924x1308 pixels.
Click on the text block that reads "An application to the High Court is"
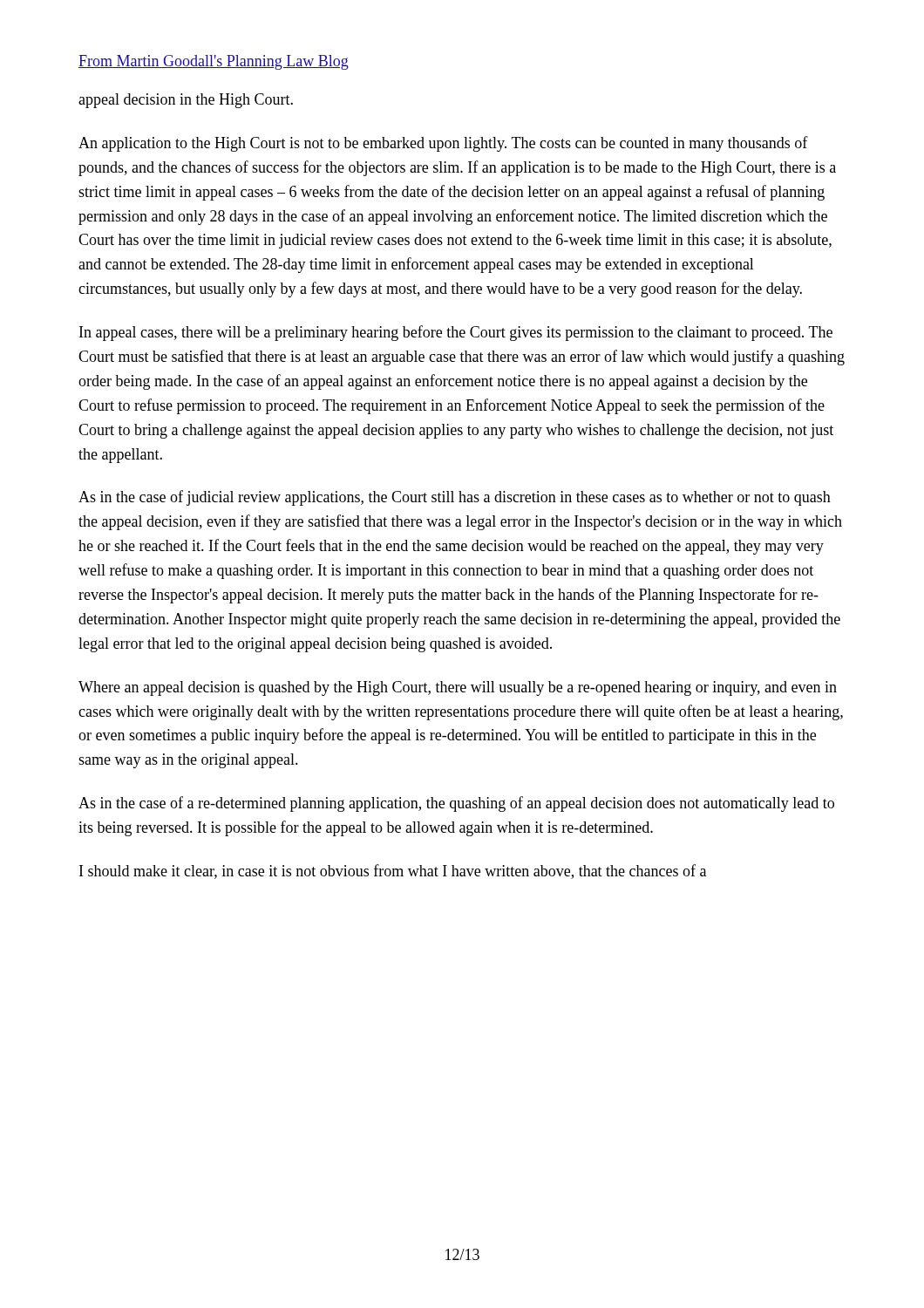click(457, 216)
